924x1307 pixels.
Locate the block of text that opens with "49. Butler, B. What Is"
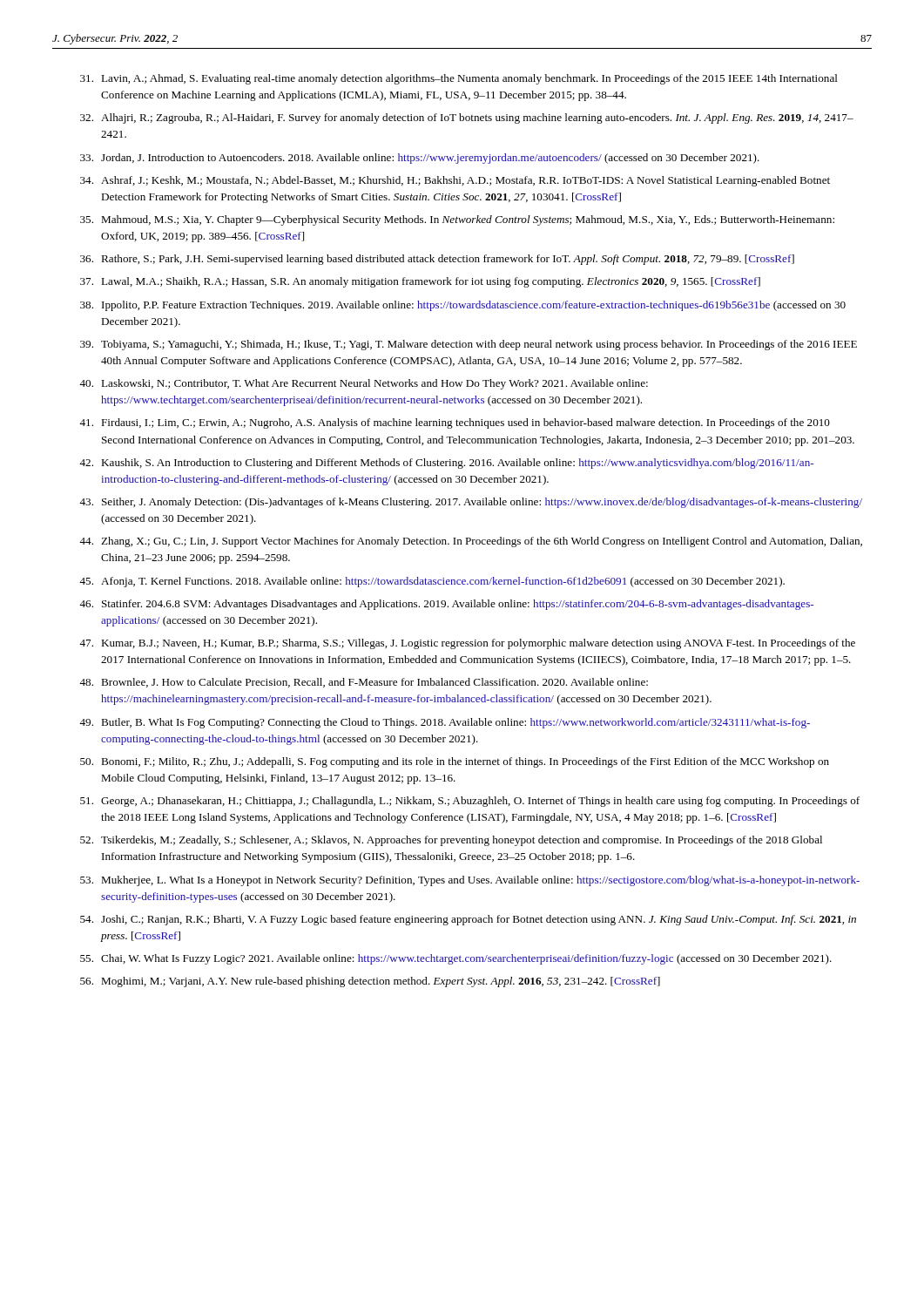point(462,730)
